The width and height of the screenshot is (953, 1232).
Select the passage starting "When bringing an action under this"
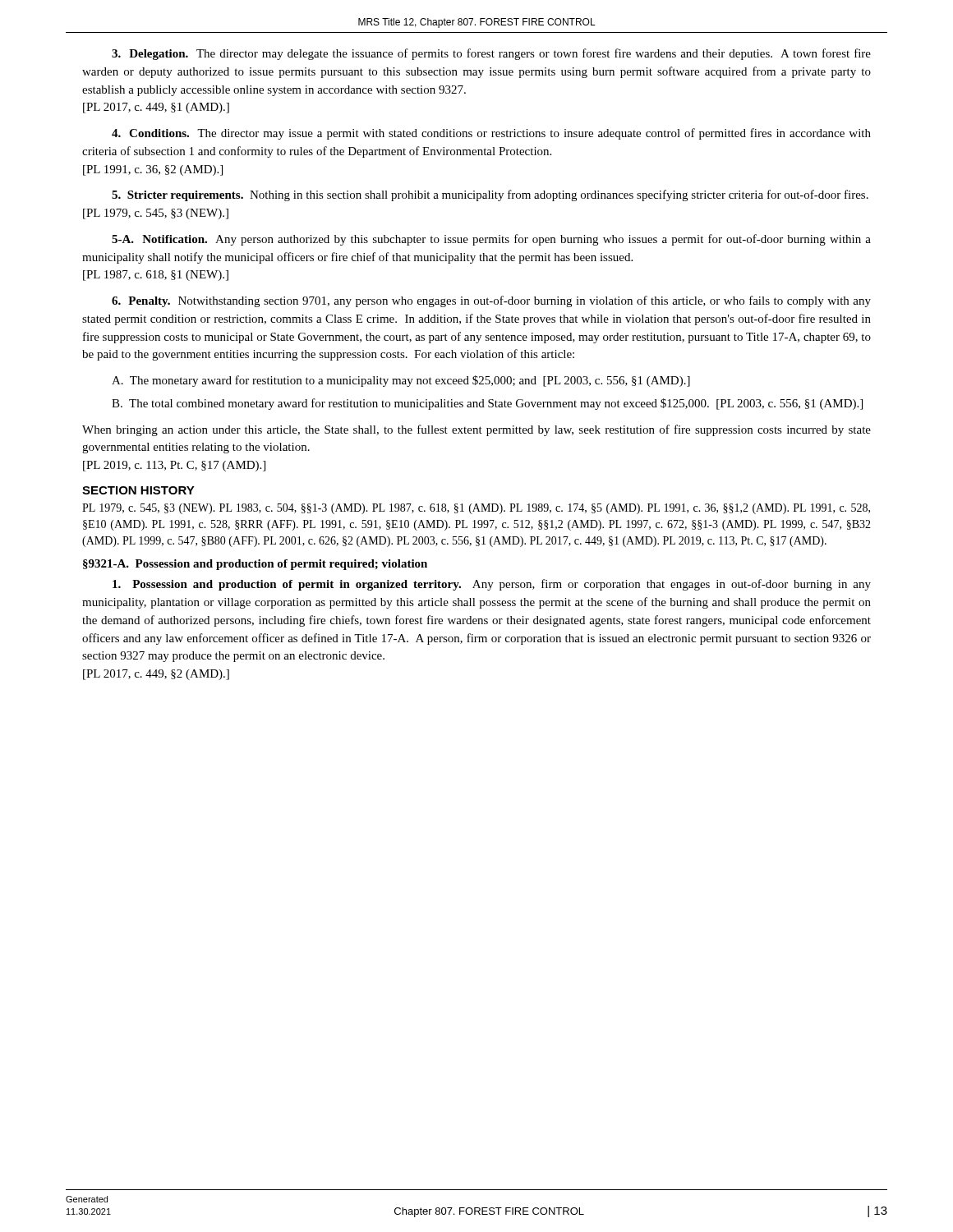[x=476, y=430]
